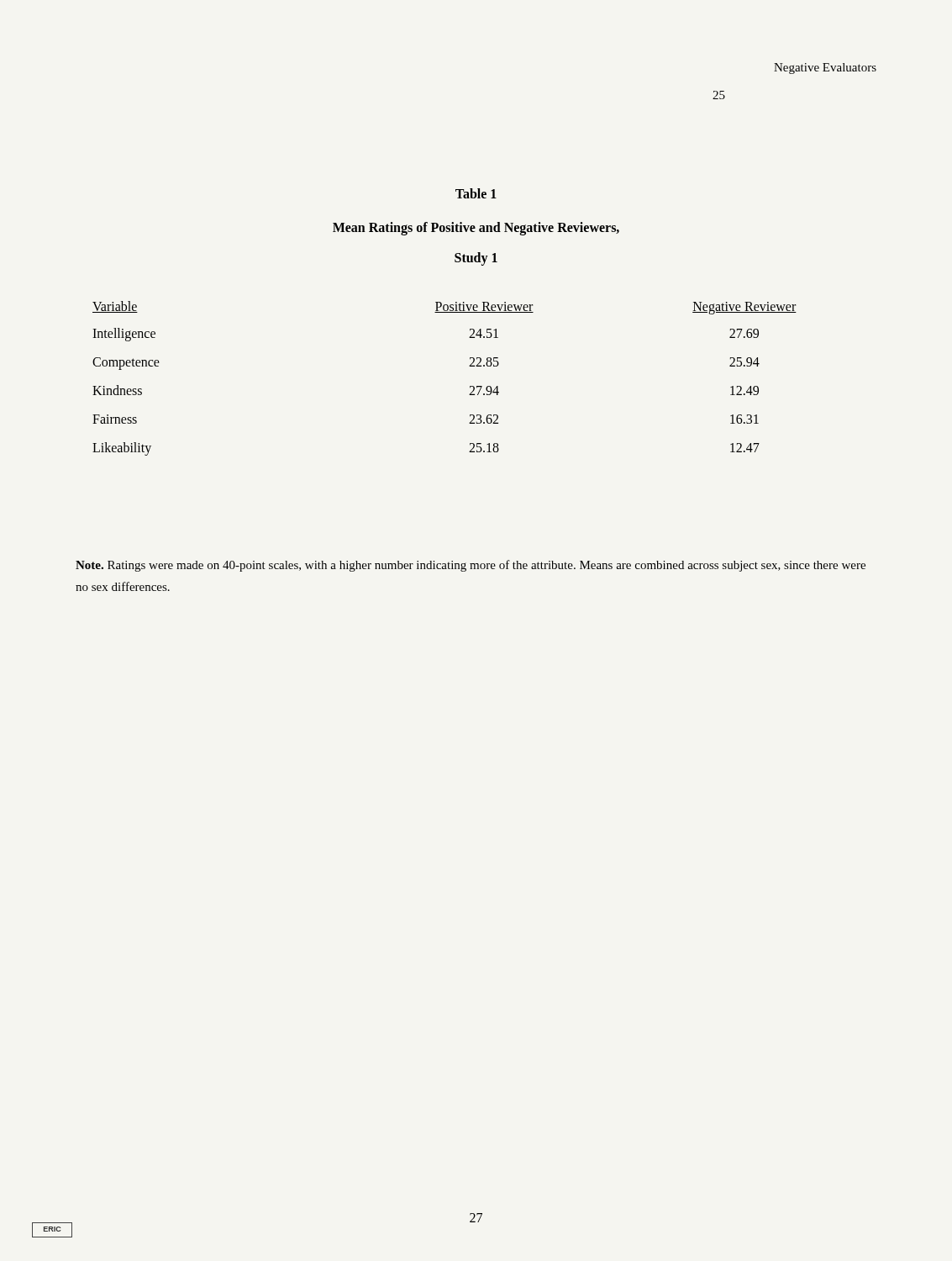The image size is (952, 1261).
Task: Find the caption
Action: pyautogui.click(x=476, y=194)
